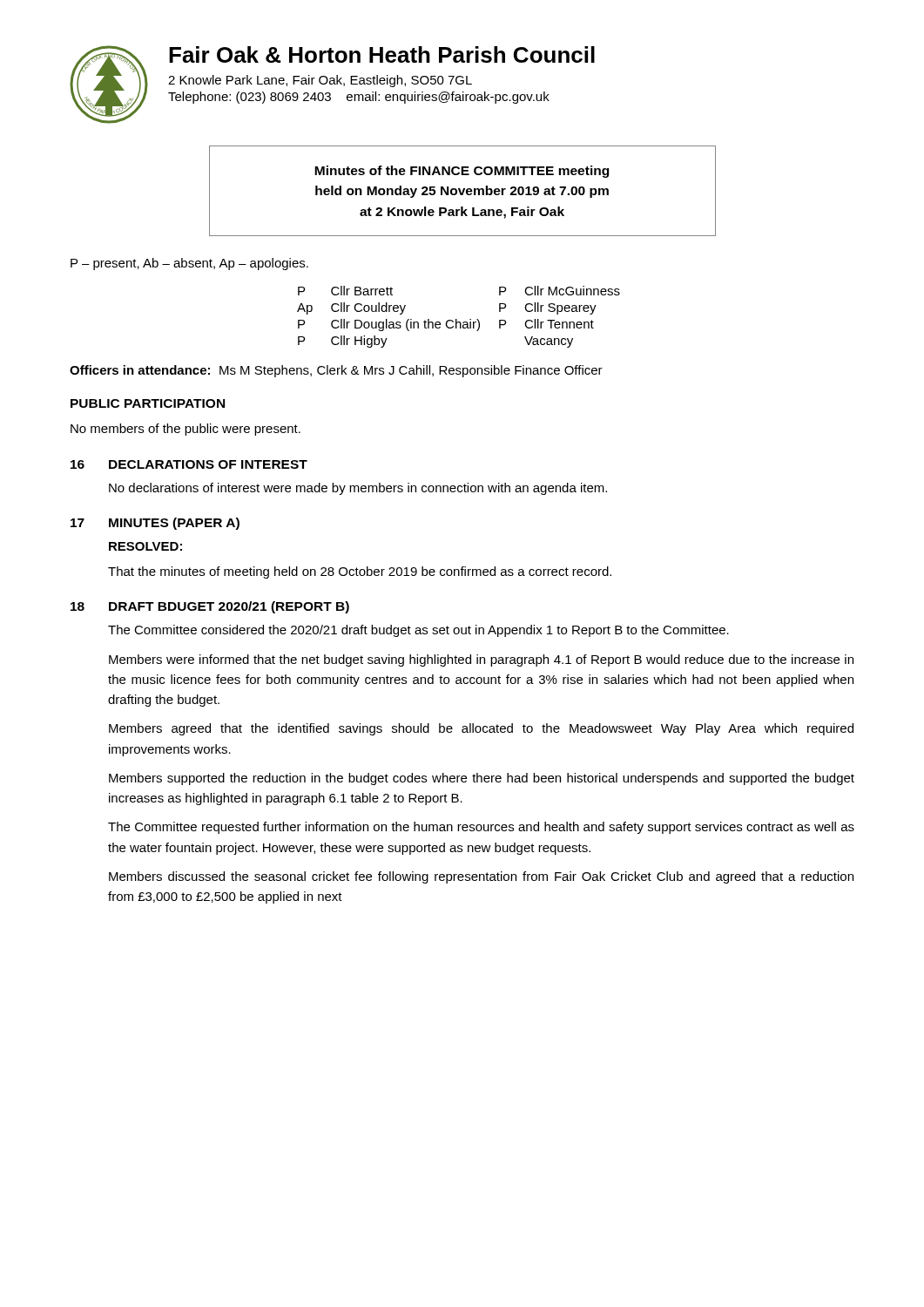
Task: Find the text block containing "No members of the"
Action: click(x=185, y=428)
